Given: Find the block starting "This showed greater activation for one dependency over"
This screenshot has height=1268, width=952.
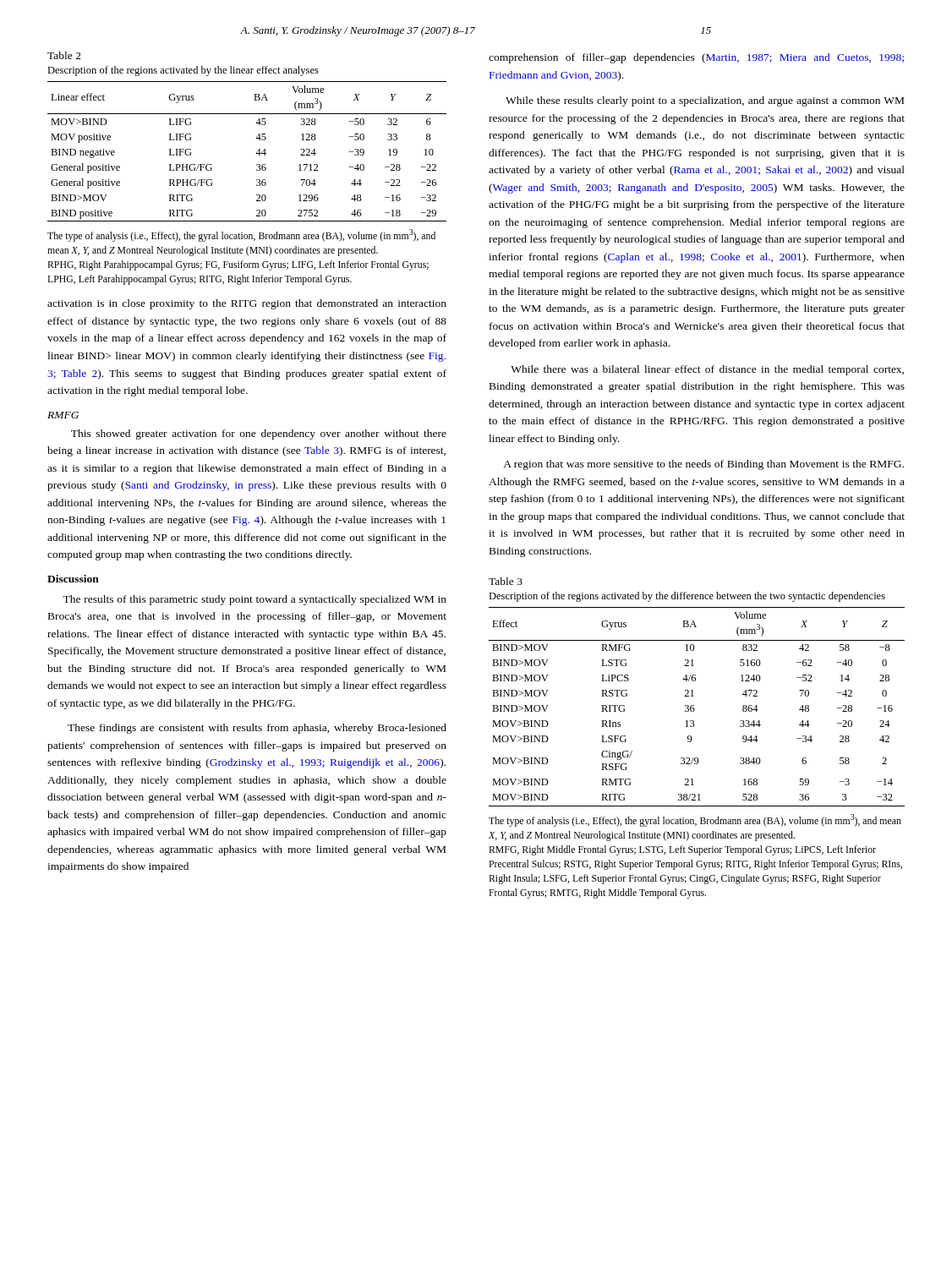Looking at the screenshot, I should (247, 494).
